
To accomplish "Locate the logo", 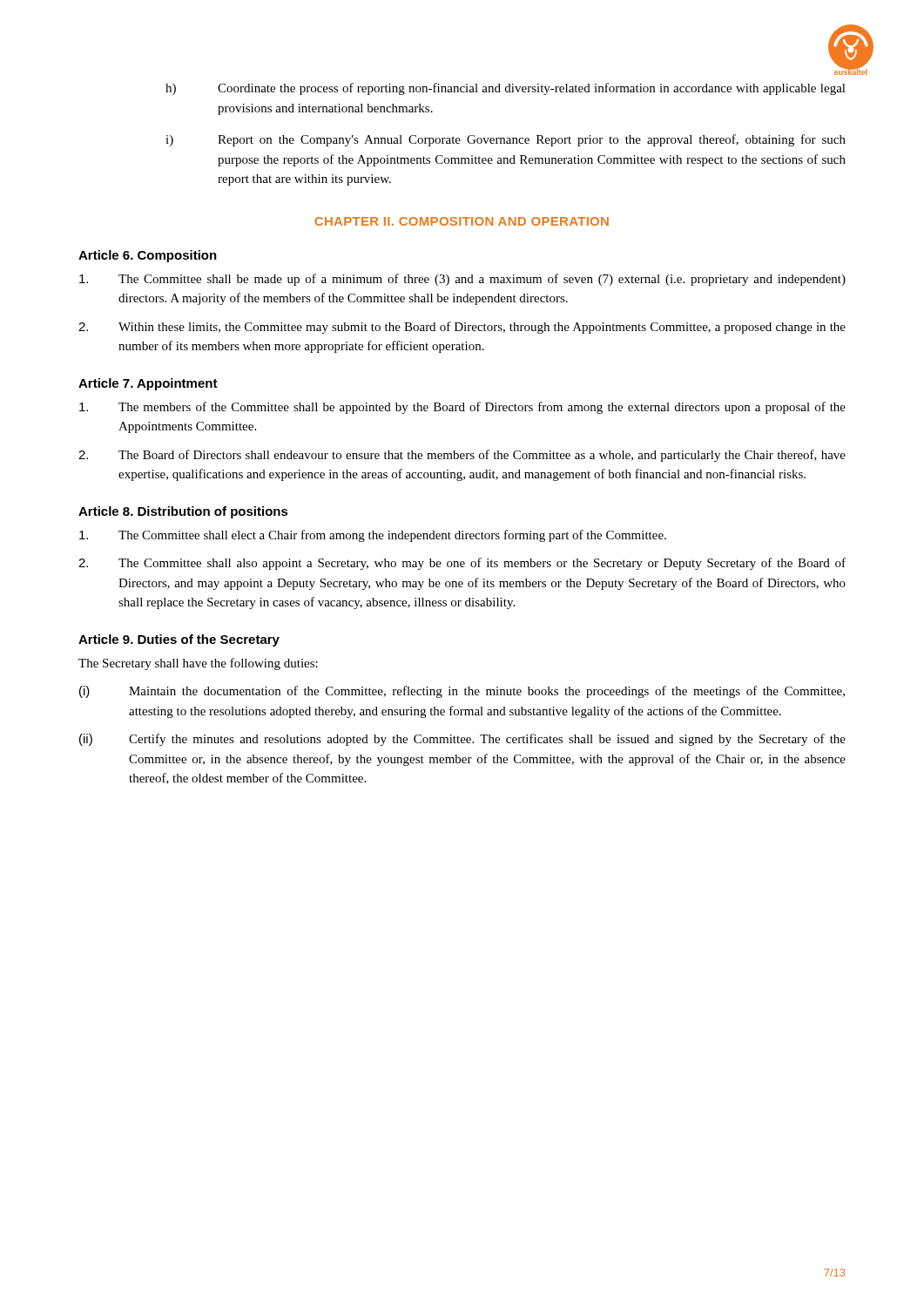I will coord(851,51).
